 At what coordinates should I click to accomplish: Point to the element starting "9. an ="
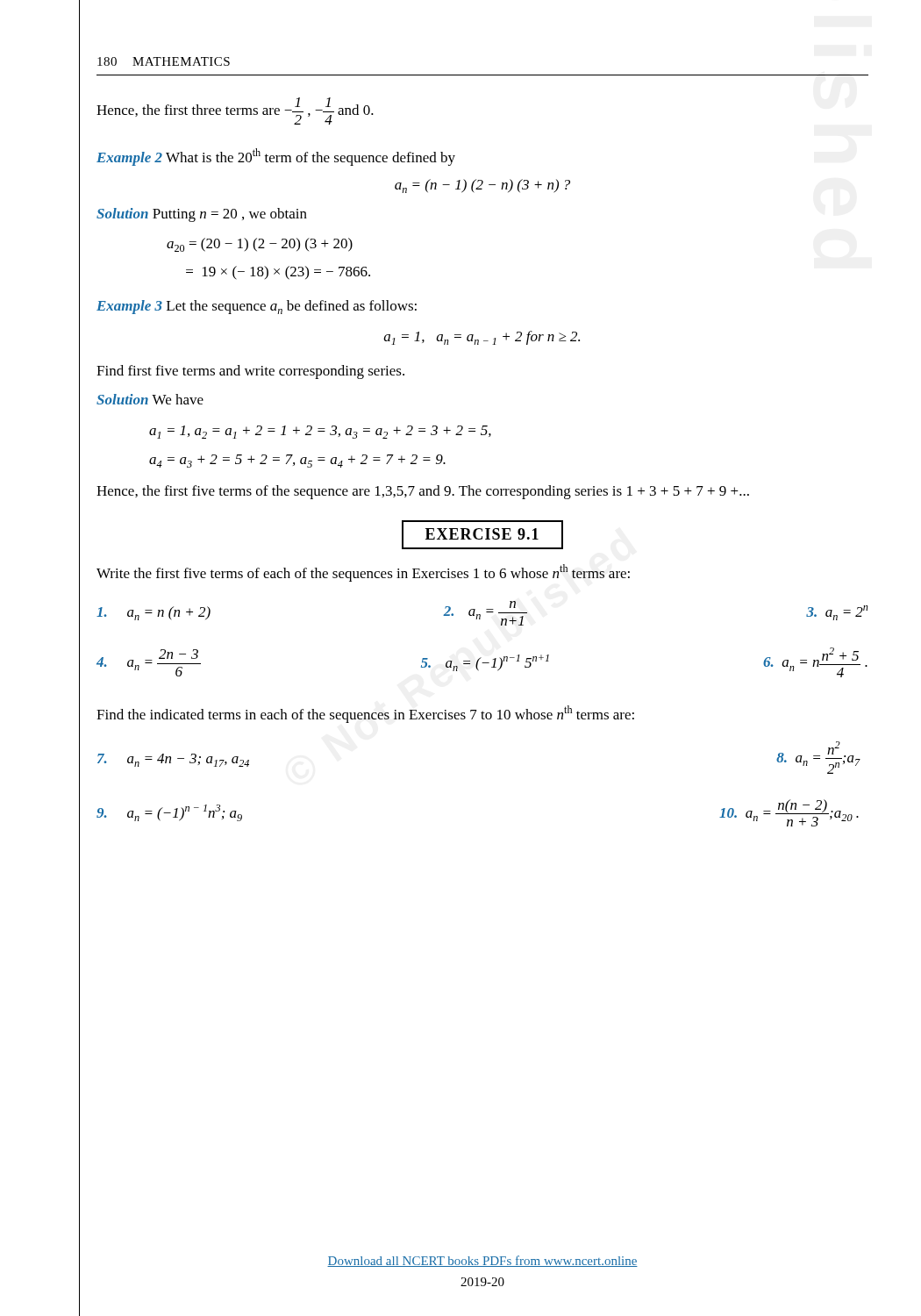pos(169,813)
